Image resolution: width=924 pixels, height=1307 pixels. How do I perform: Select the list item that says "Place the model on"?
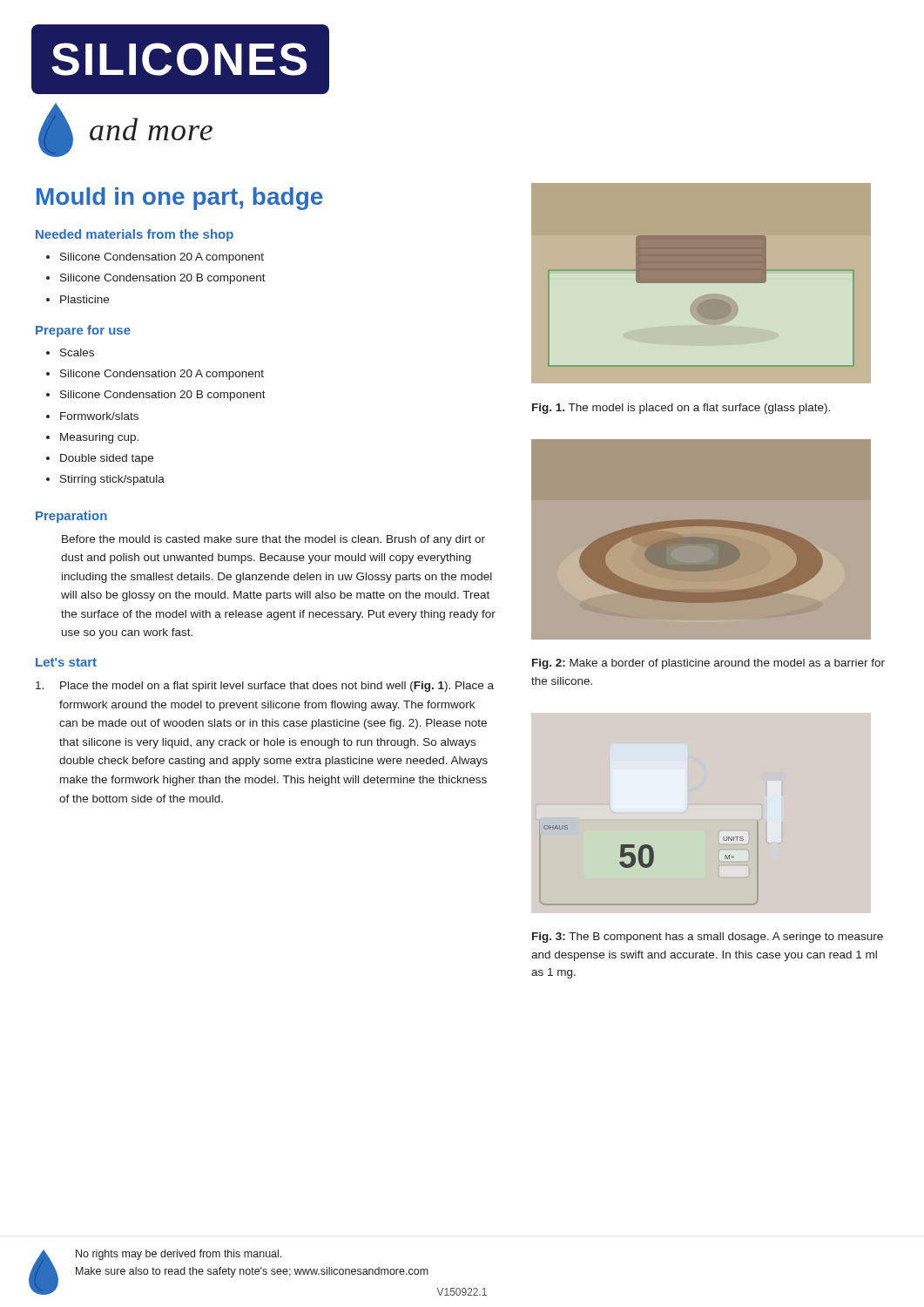[266, 746]
